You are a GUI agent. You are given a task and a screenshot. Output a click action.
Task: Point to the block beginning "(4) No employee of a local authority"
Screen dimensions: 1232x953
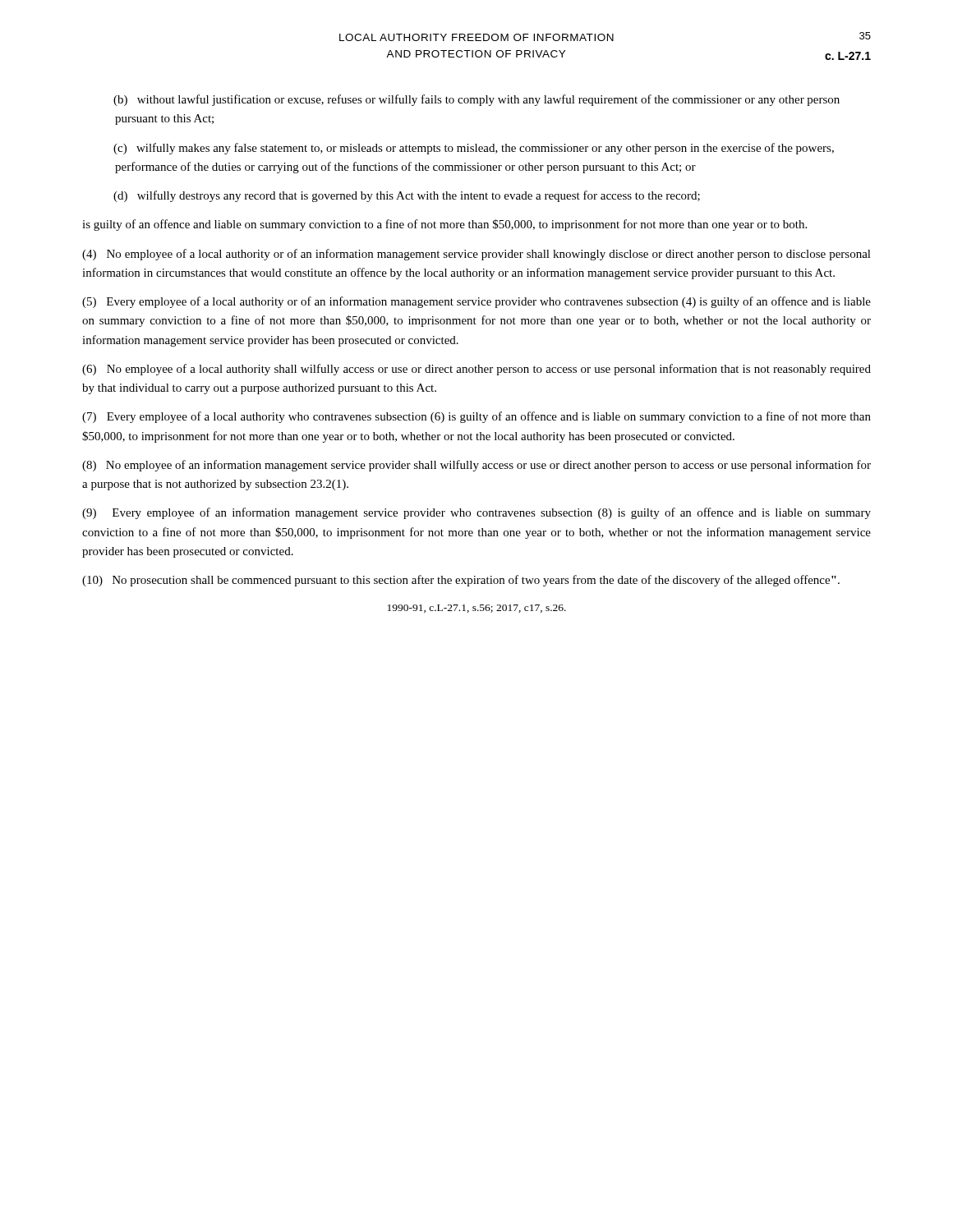pyautogui.click(x=476, y=263)
